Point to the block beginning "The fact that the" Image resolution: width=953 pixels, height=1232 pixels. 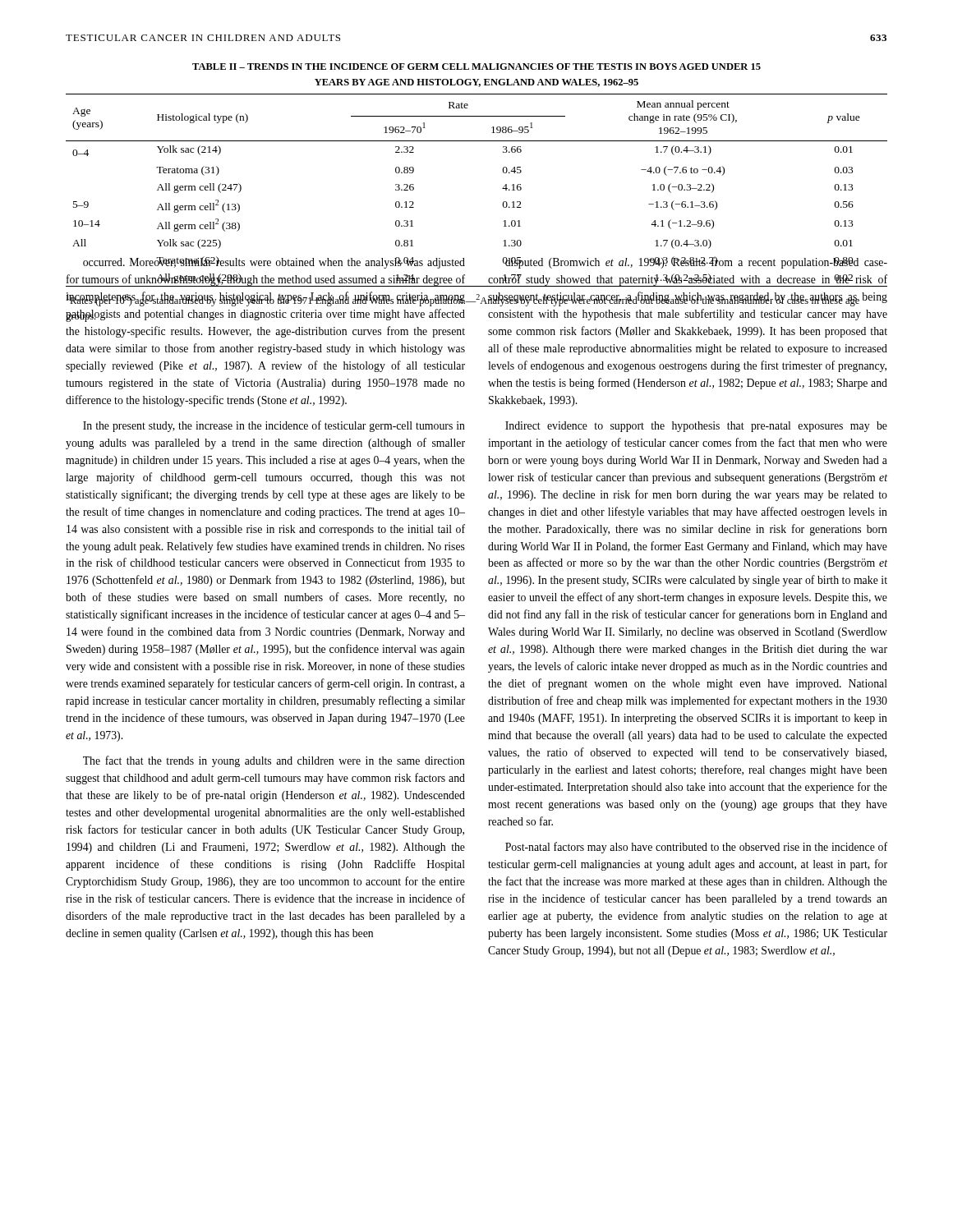[265, 848]
